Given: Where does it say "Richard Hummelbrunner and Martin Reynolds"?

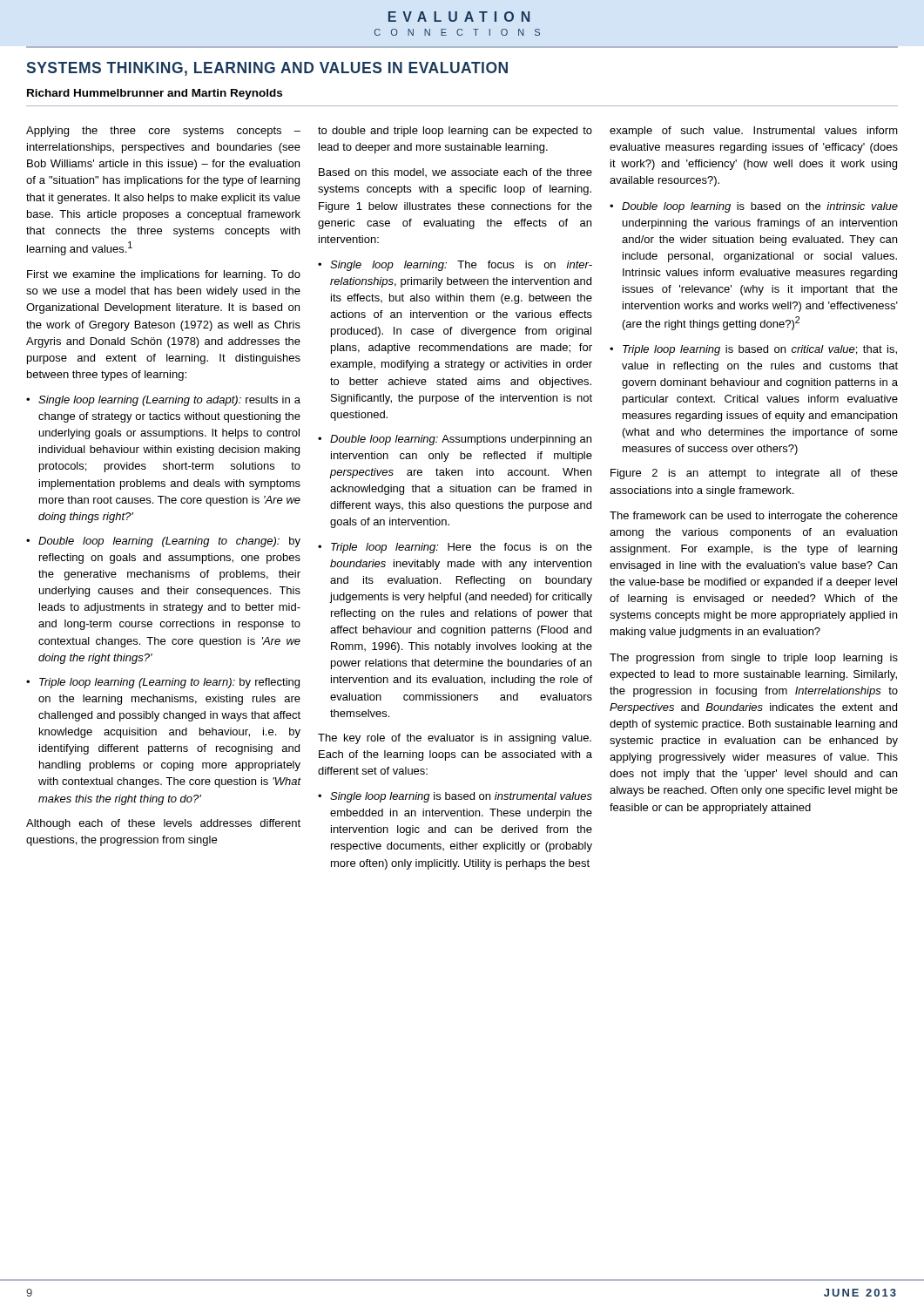Looking at the screenshot, I should pyautogui.click(x=154, y=92).
